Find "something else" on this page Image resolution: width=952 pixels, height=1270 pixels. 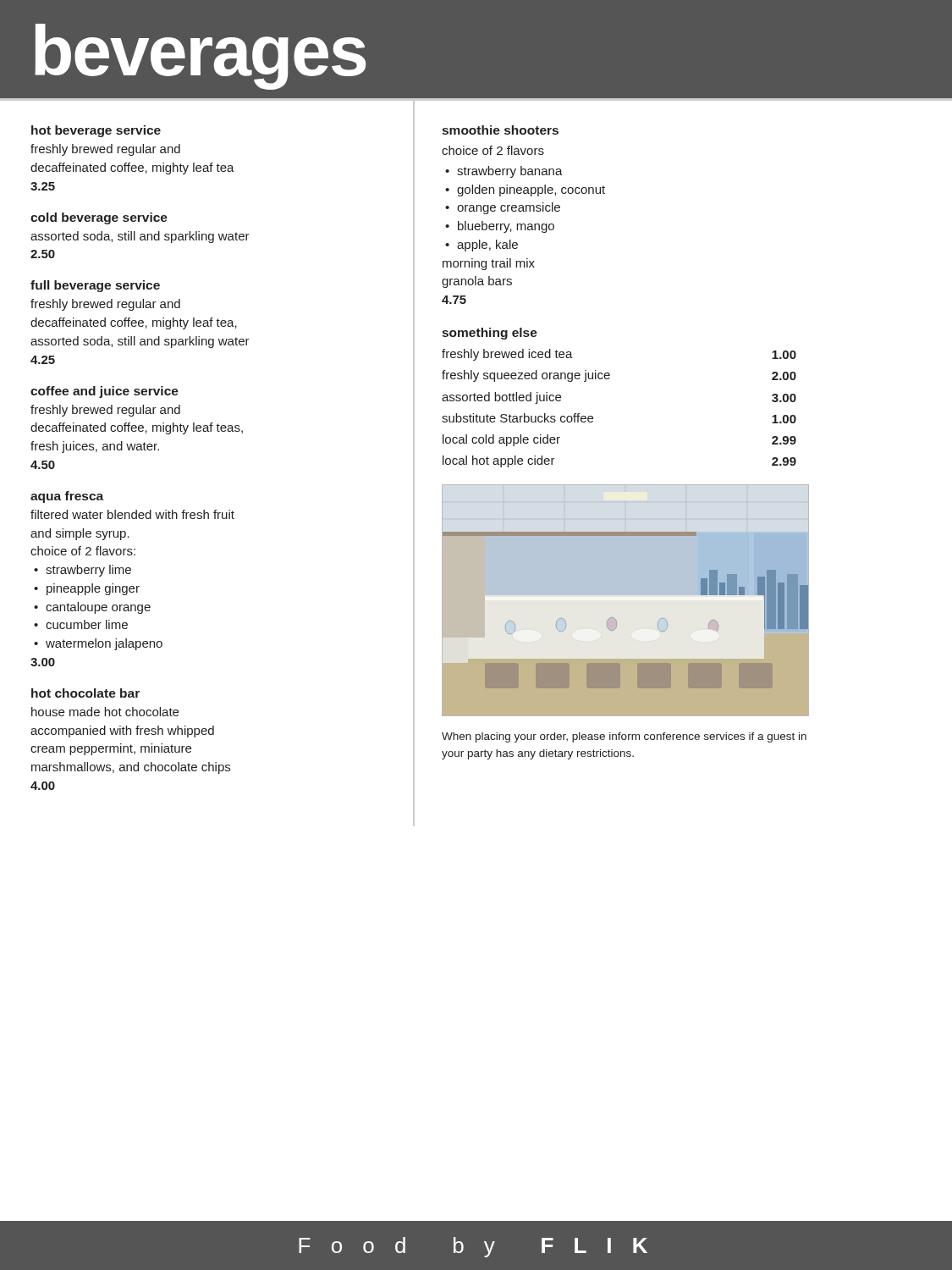[x=489, y=332]
